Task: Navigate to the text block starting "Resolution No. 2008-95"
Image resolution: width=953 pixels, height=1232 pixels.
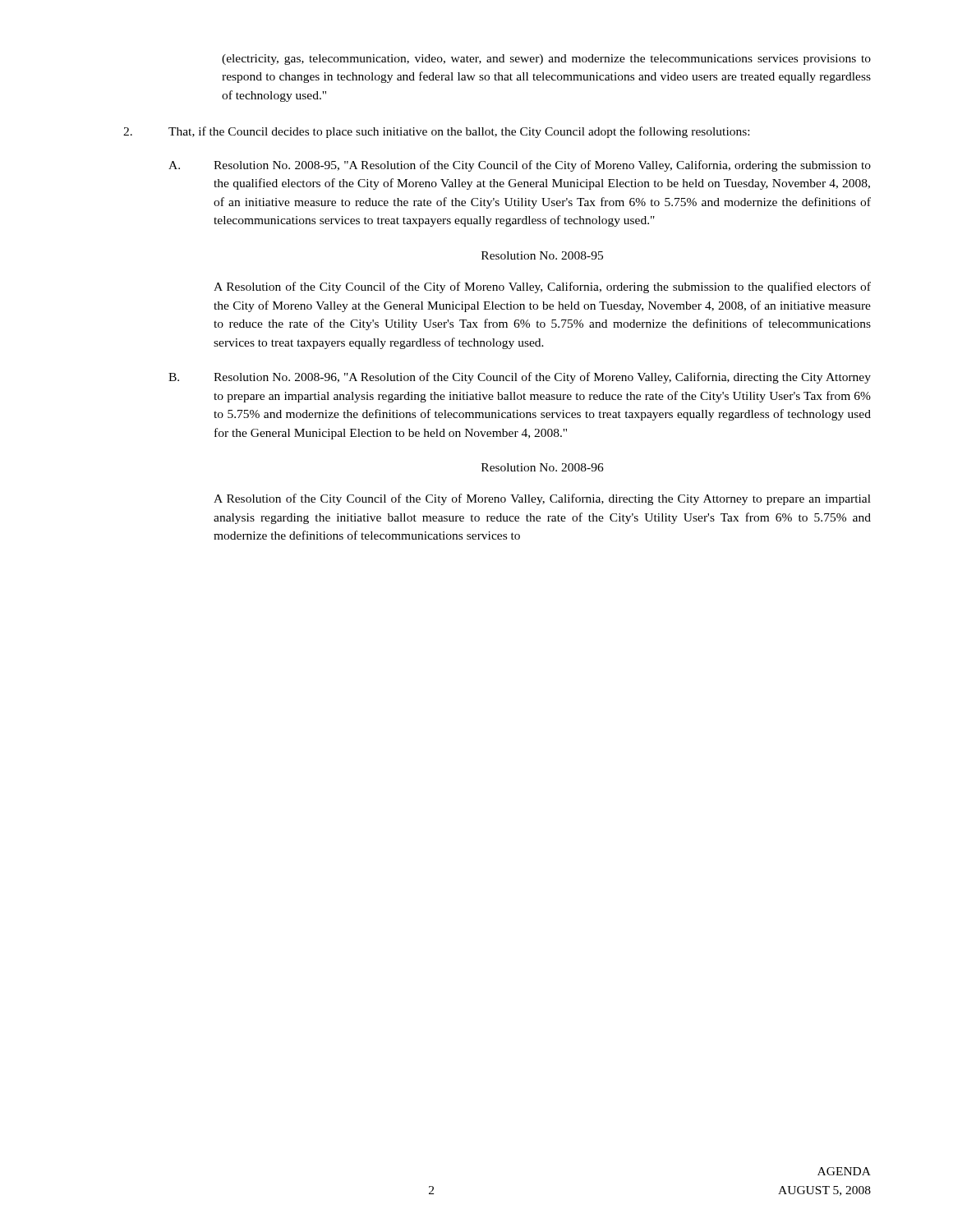Action: pos(542,255)
